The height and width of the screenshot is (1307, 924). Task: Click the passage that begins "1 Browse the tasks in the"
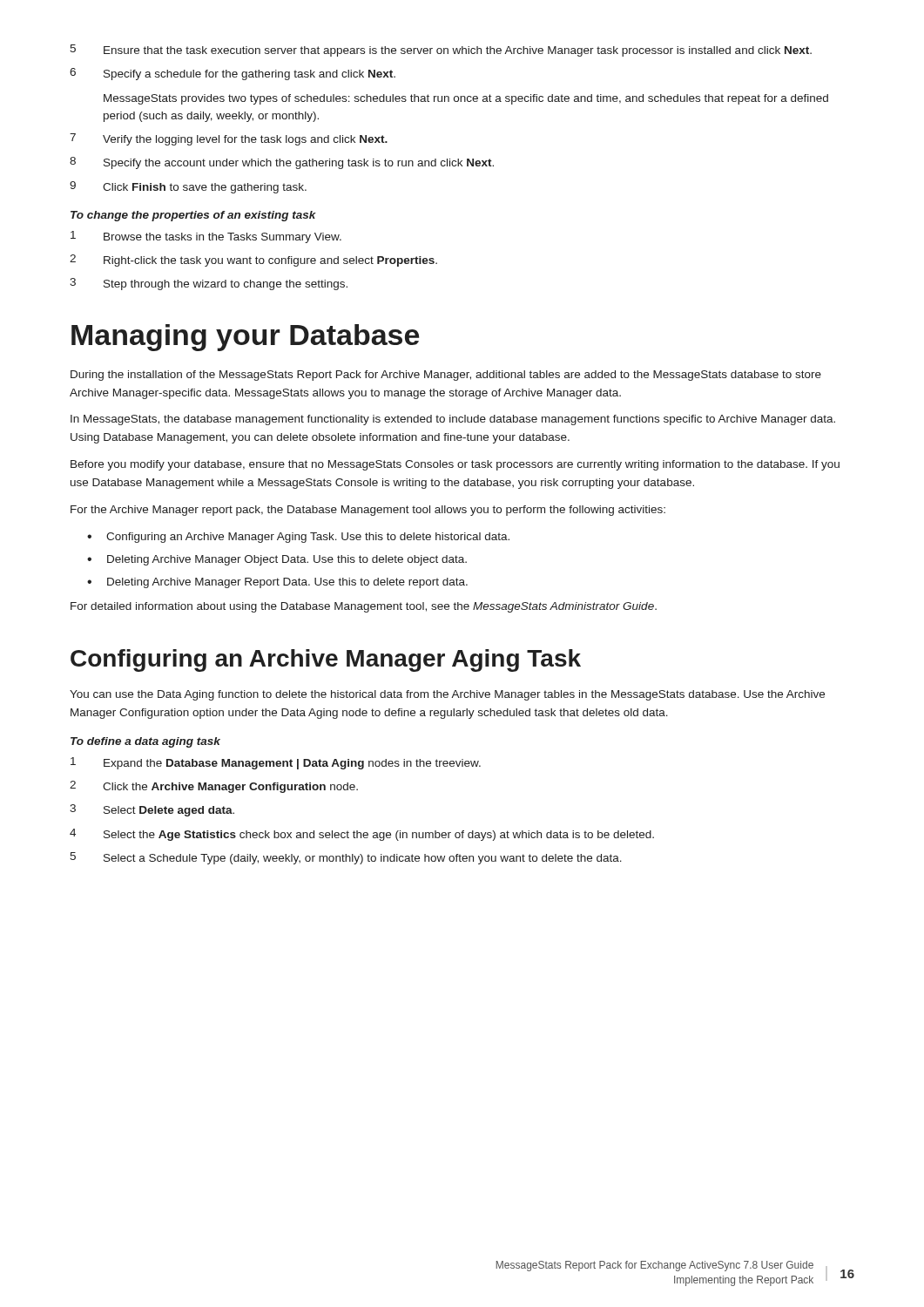pyautogui.click(x=206, y=237)
